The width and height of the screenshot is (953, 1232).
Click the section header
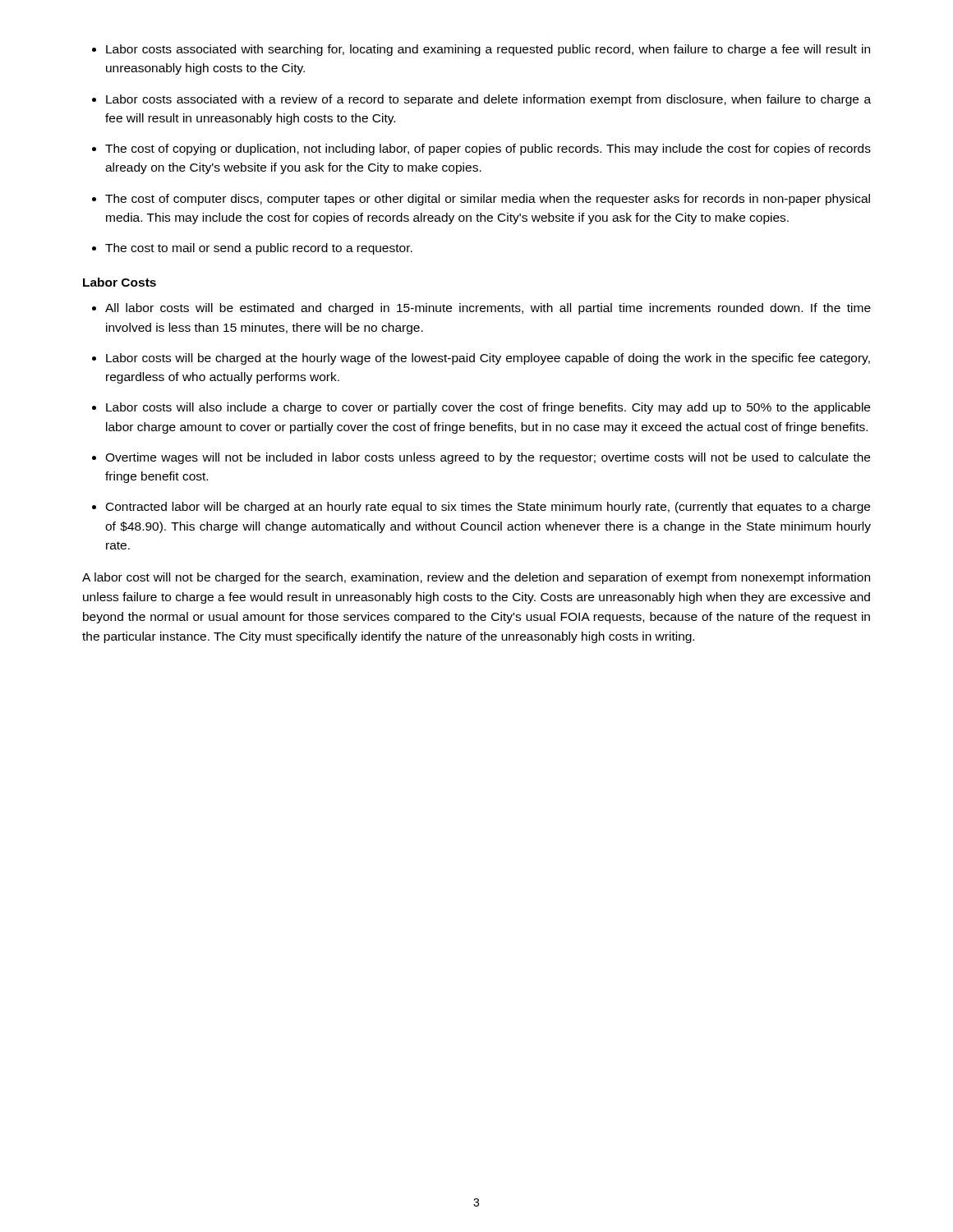[119, 282]
